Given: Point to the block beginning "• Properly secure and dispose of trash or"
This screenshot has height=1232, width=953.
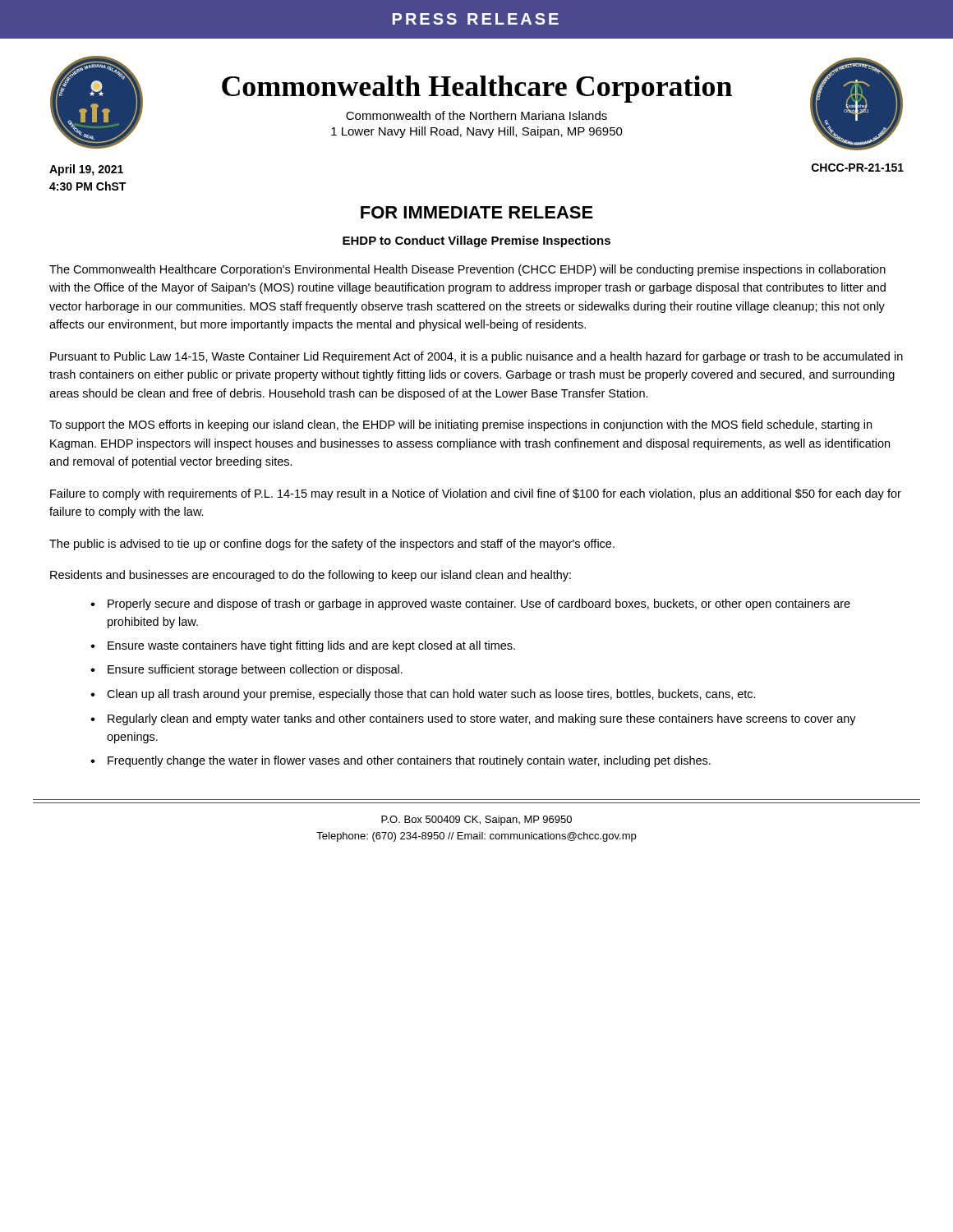Looking at the screenshot, I should click(x=497, y=613).
